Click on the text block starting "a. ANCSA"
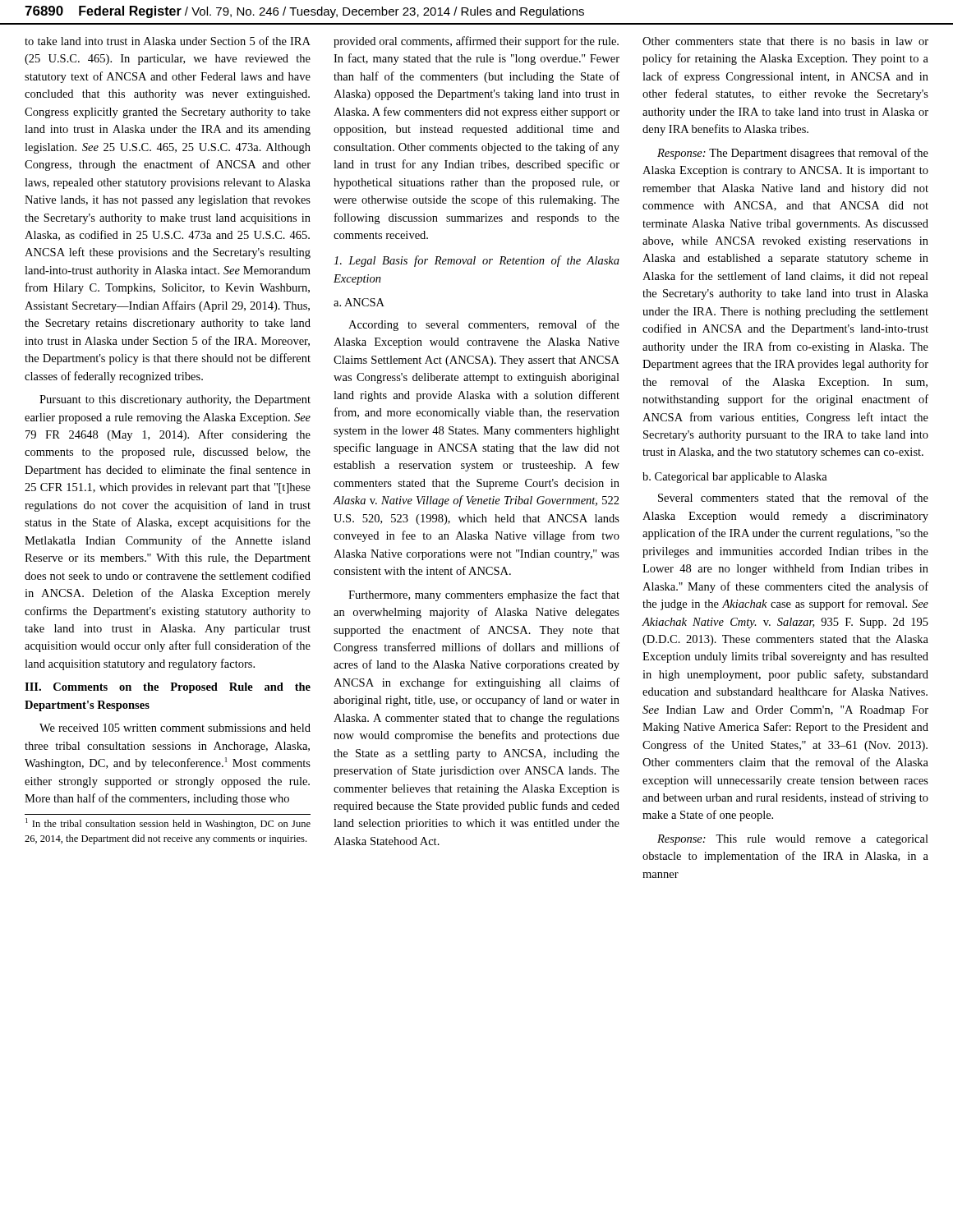Screen dimensions: 1232x953 [x=359, y=302]
